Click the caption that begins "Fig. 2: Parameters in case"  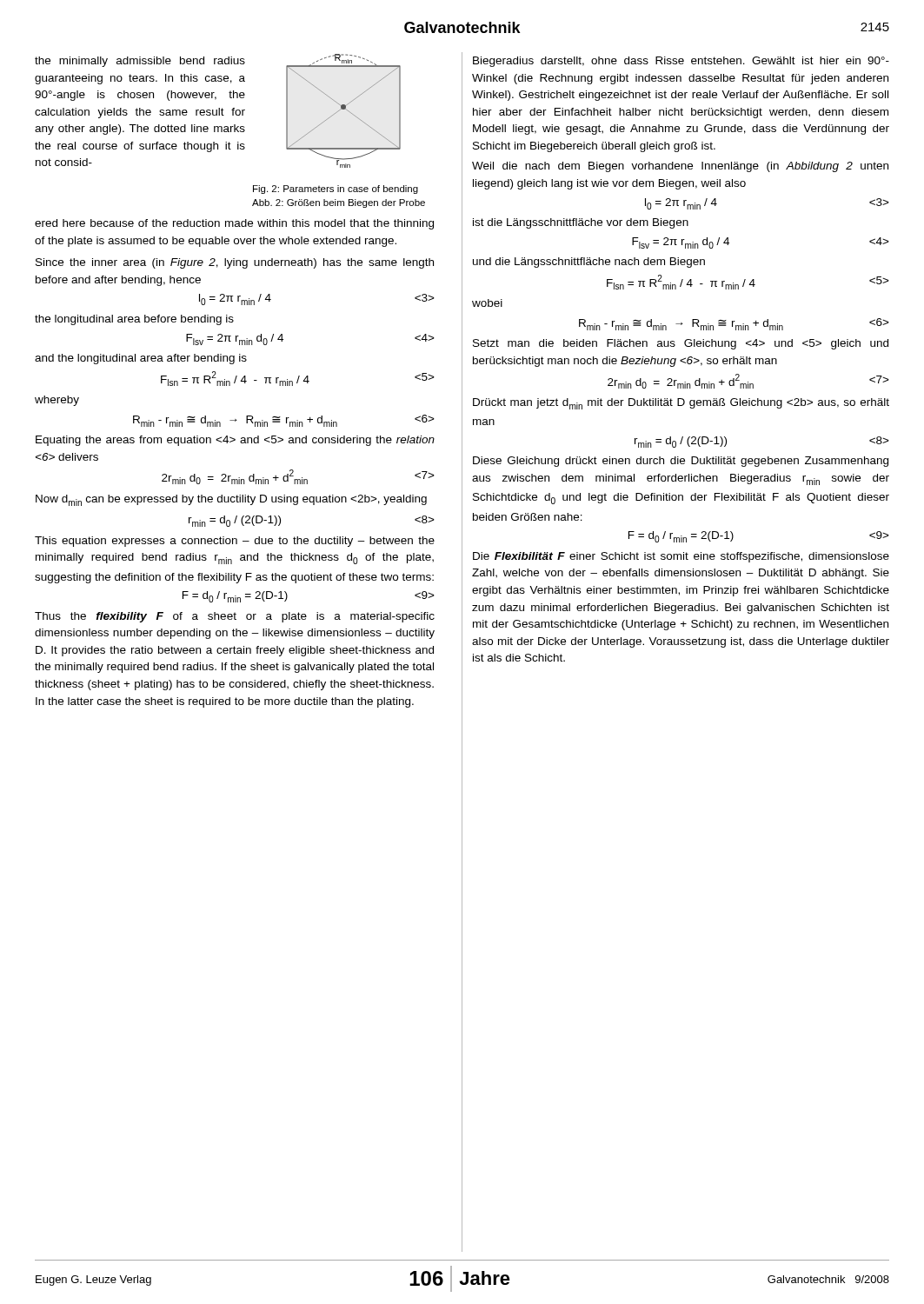[x=339, y=195]
